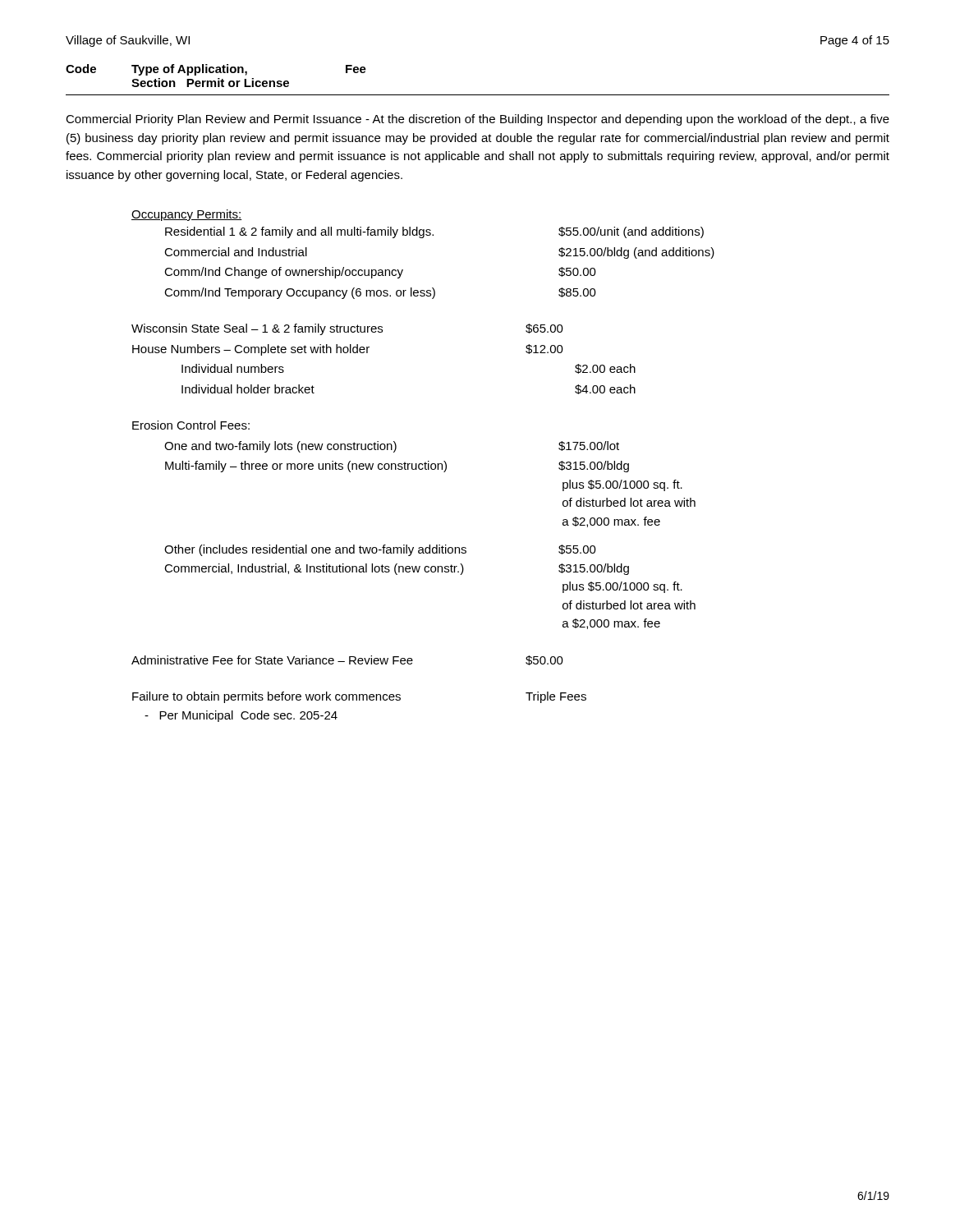Find the list item that says "Commercial and Industrial $215.00/bldg (and"
This screenshot has height=1232, width=955.
pyautogui.click(x=239, y=253)
